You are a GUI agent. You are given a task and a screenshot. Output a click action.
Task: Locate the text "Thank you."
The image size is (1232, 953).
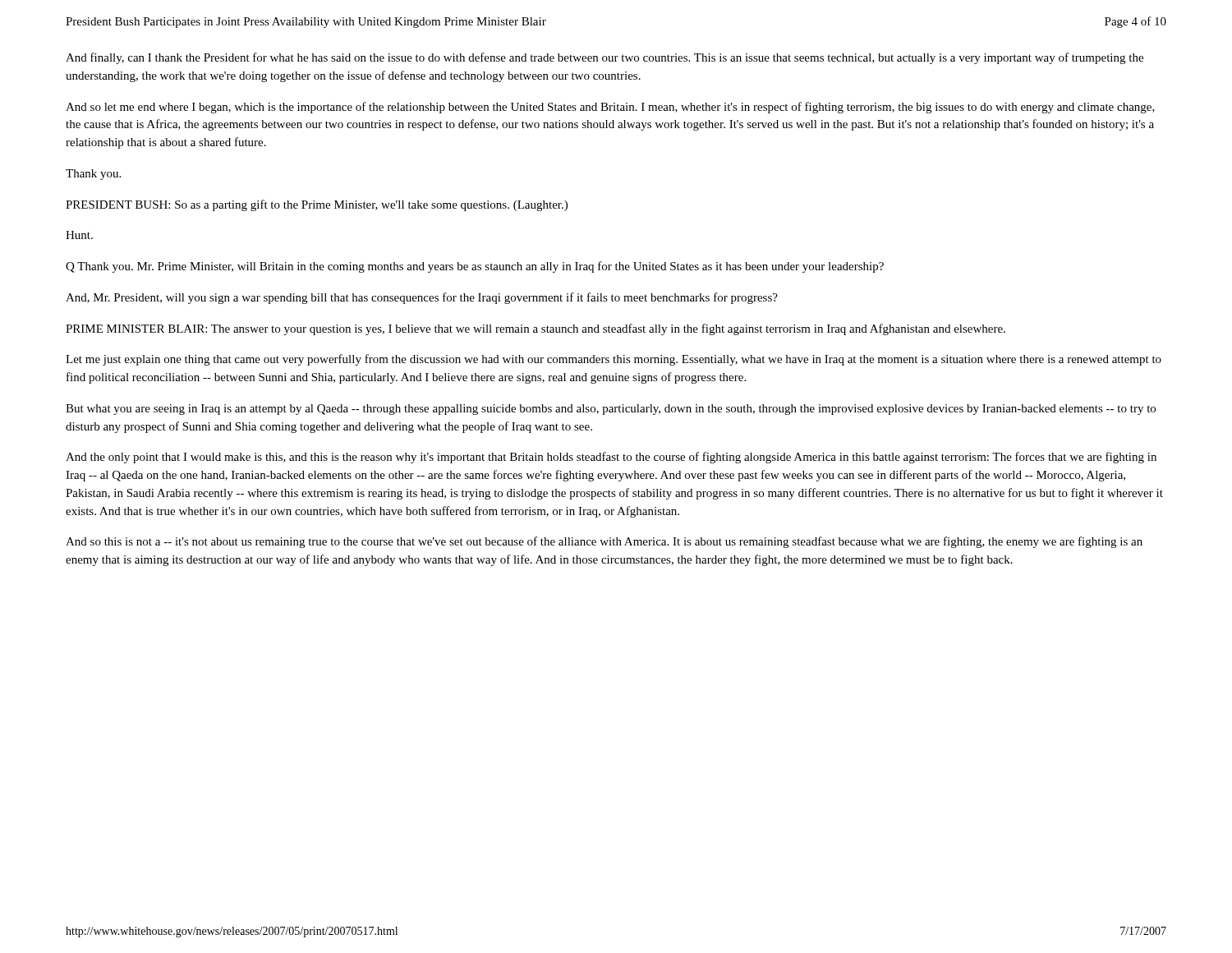point(94,173)
